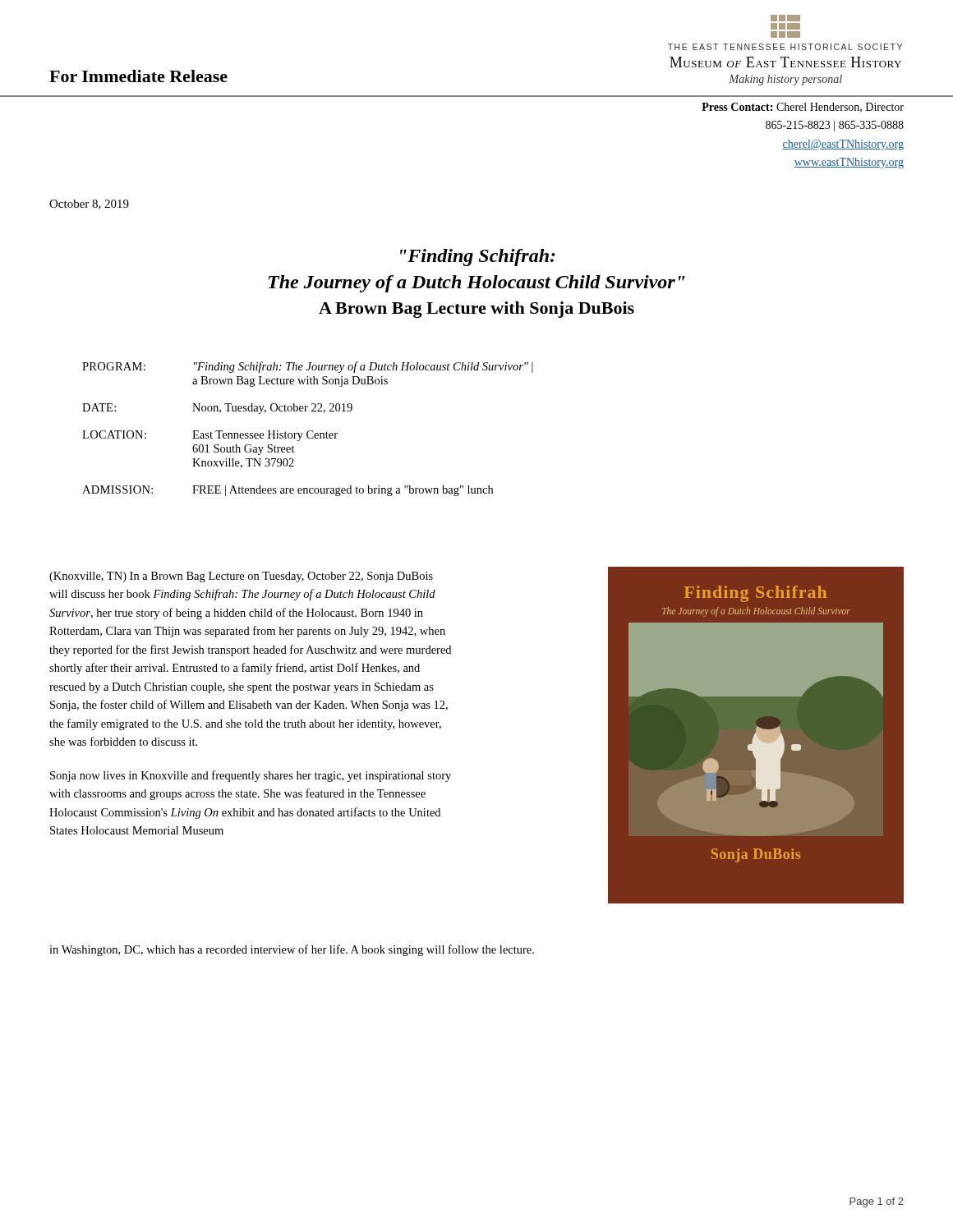Point to the block beginning "in Washington, DC, which has a recorded interview"
Screen dimensions: 1232x953
(292, 949)
